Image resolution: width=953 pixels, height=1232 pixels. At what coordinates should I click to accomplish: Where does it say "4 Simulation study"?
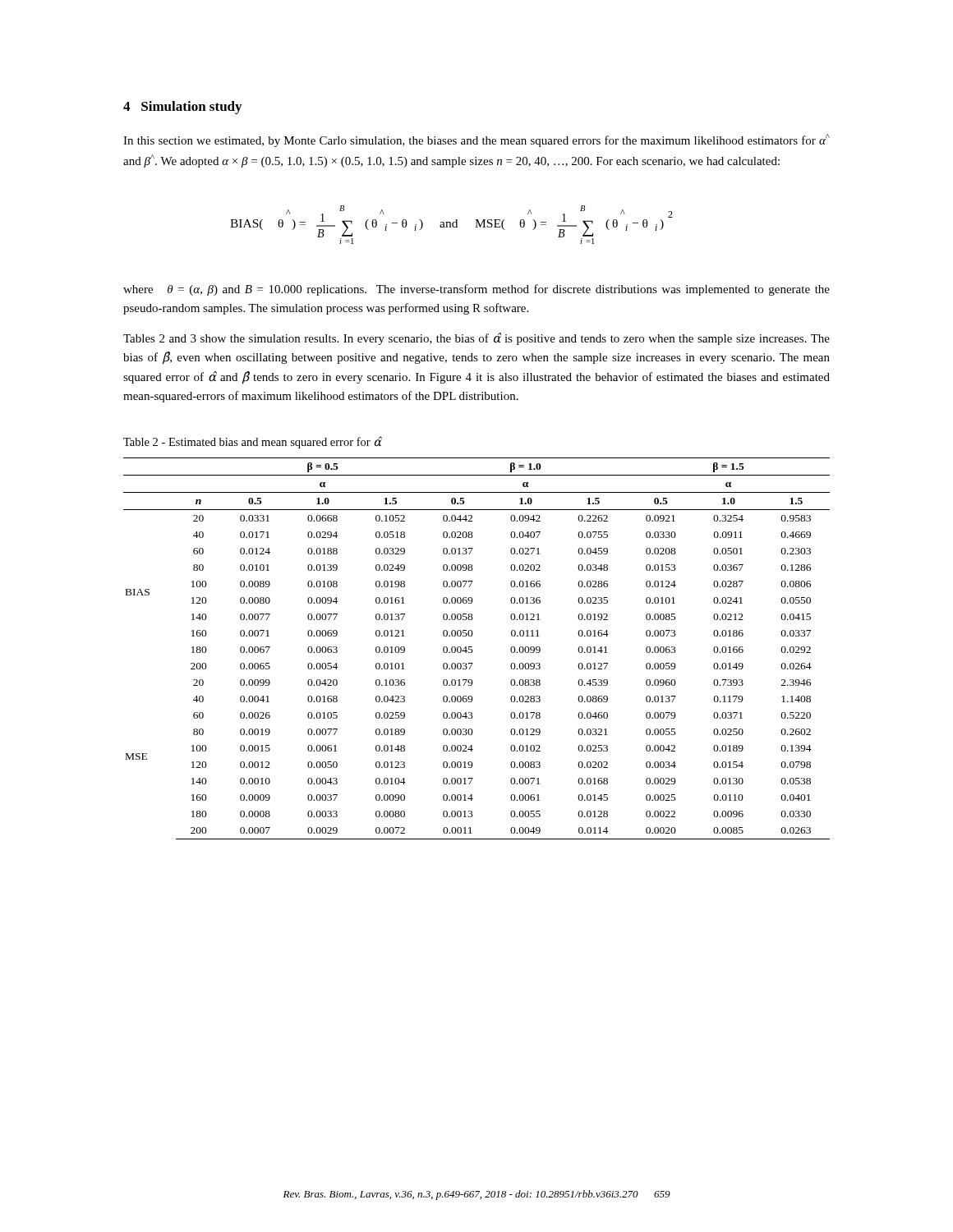183,106
